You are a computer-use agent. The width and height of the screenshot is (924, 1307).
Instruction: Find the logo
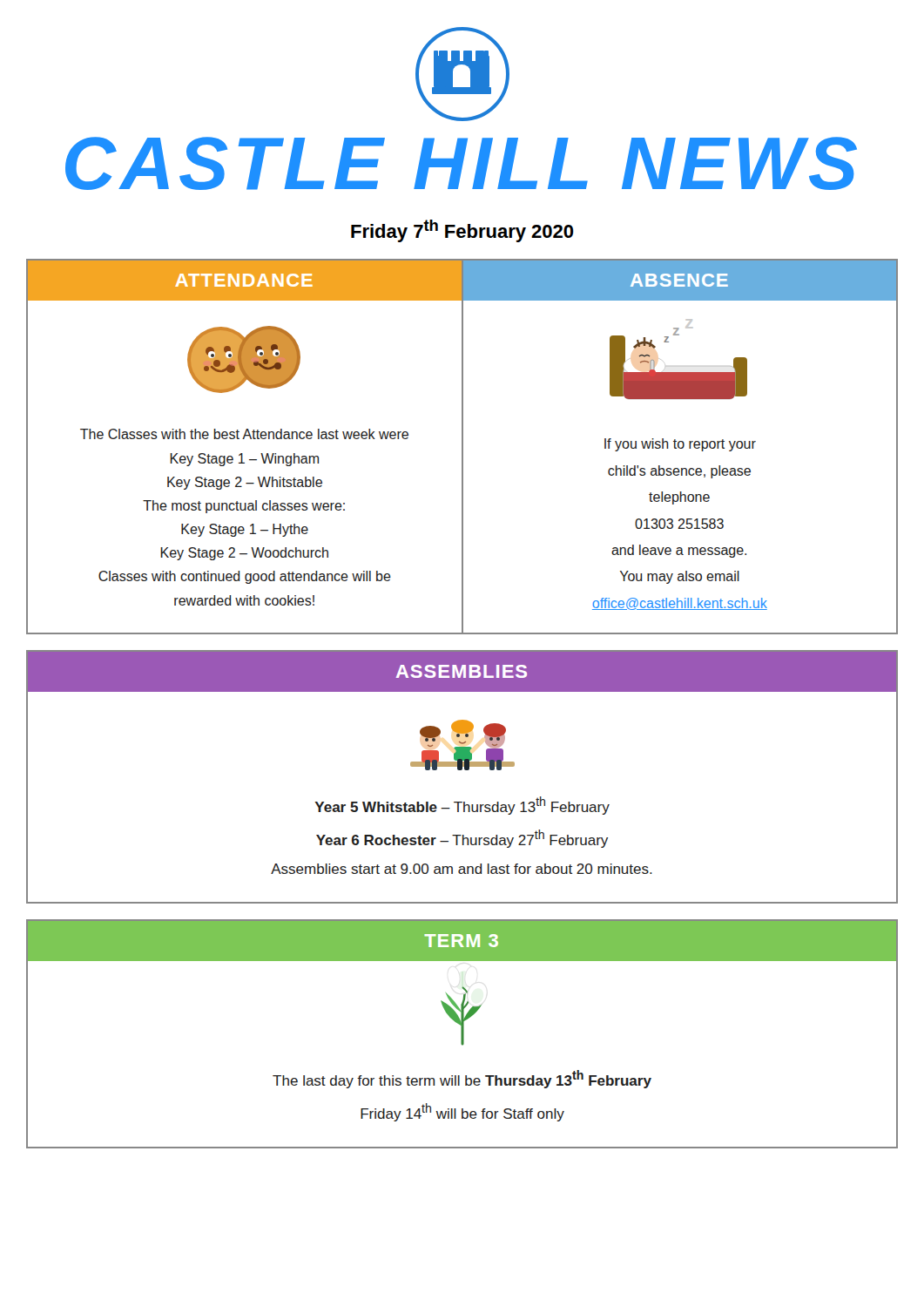click(462, 76)
